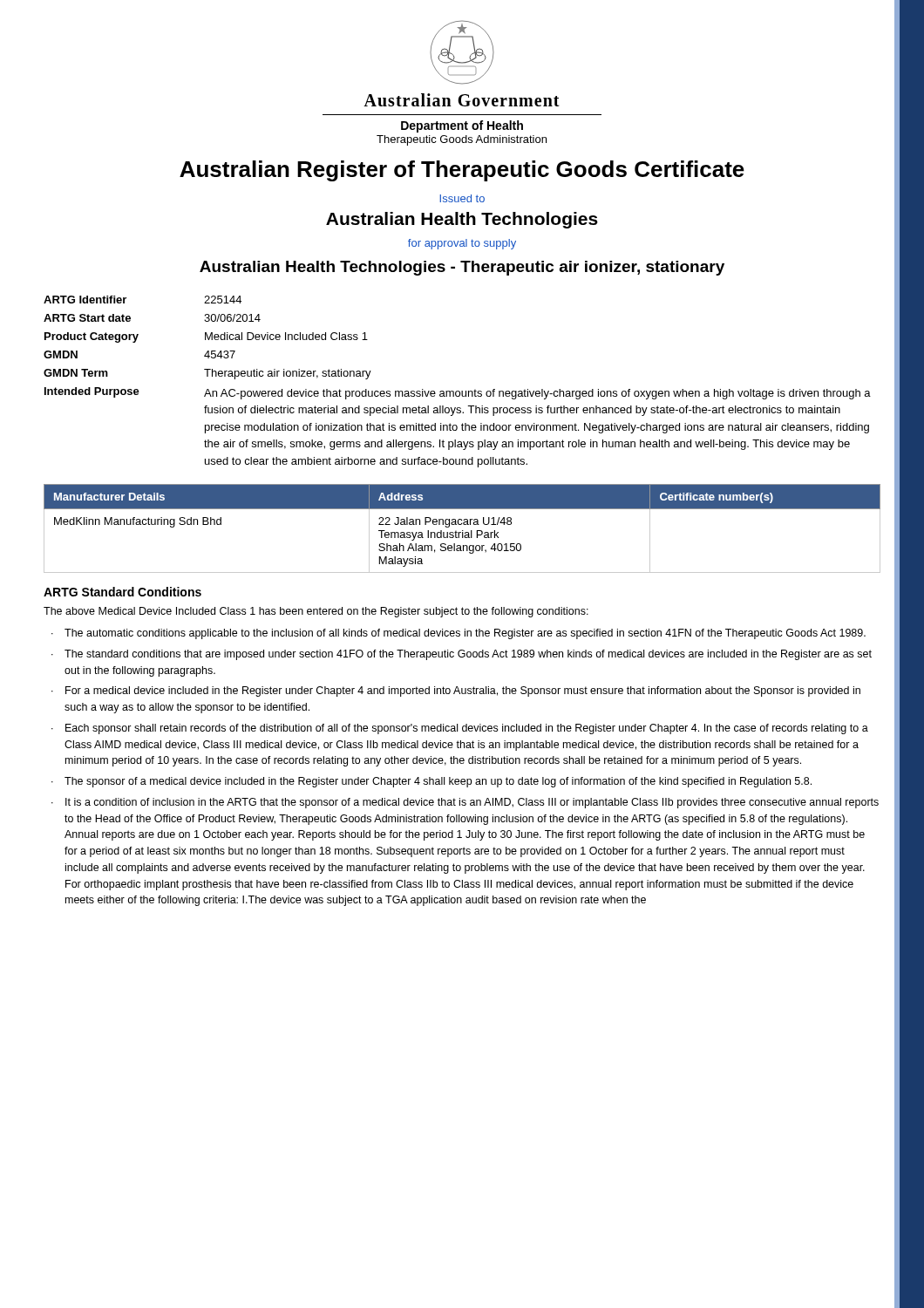Find the title that says "Australian Health Technologies"

click(462, 219)
